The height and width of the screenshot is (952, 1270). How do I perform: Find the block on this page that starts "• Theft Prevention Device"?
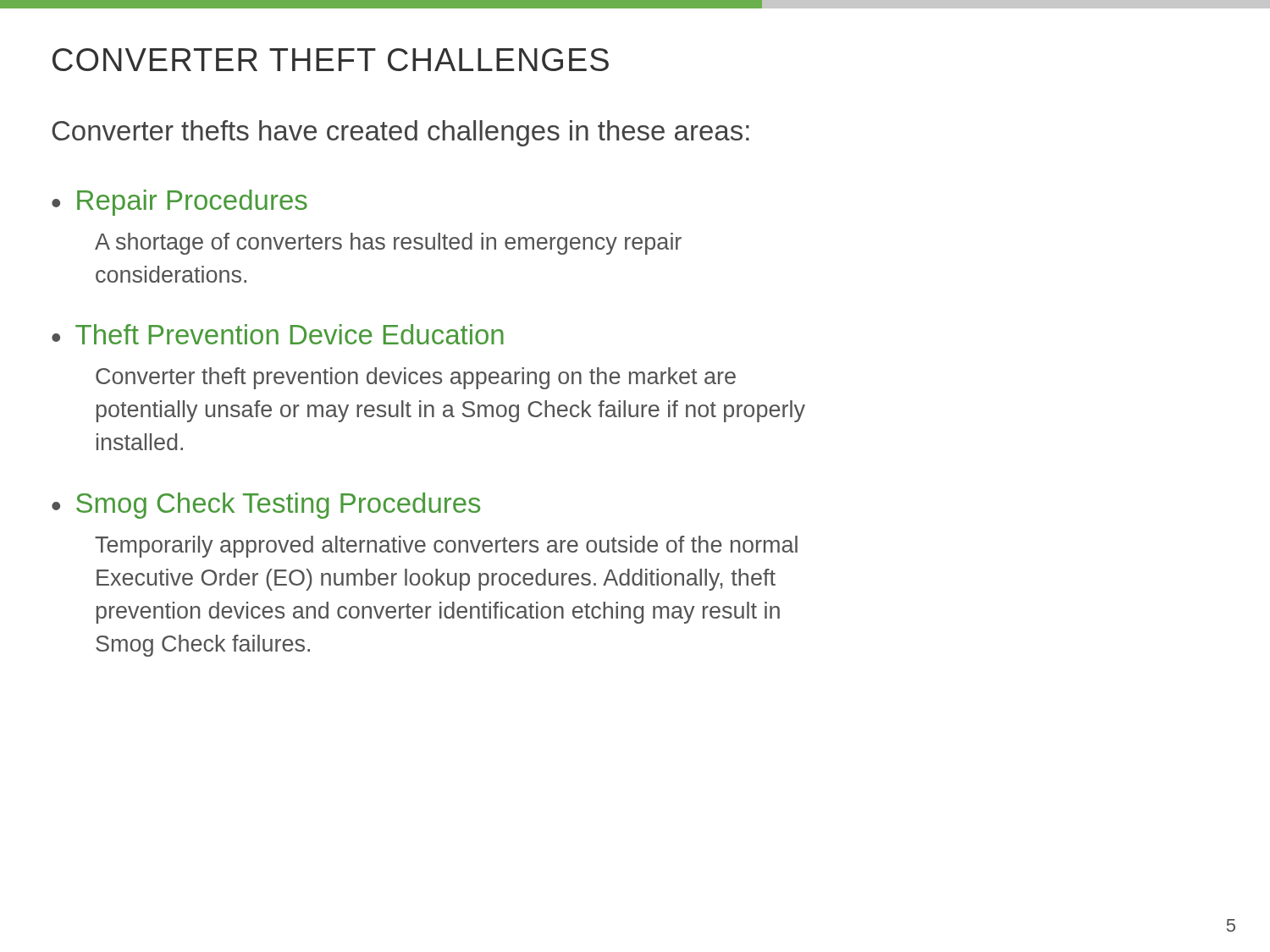pos(635,389)
